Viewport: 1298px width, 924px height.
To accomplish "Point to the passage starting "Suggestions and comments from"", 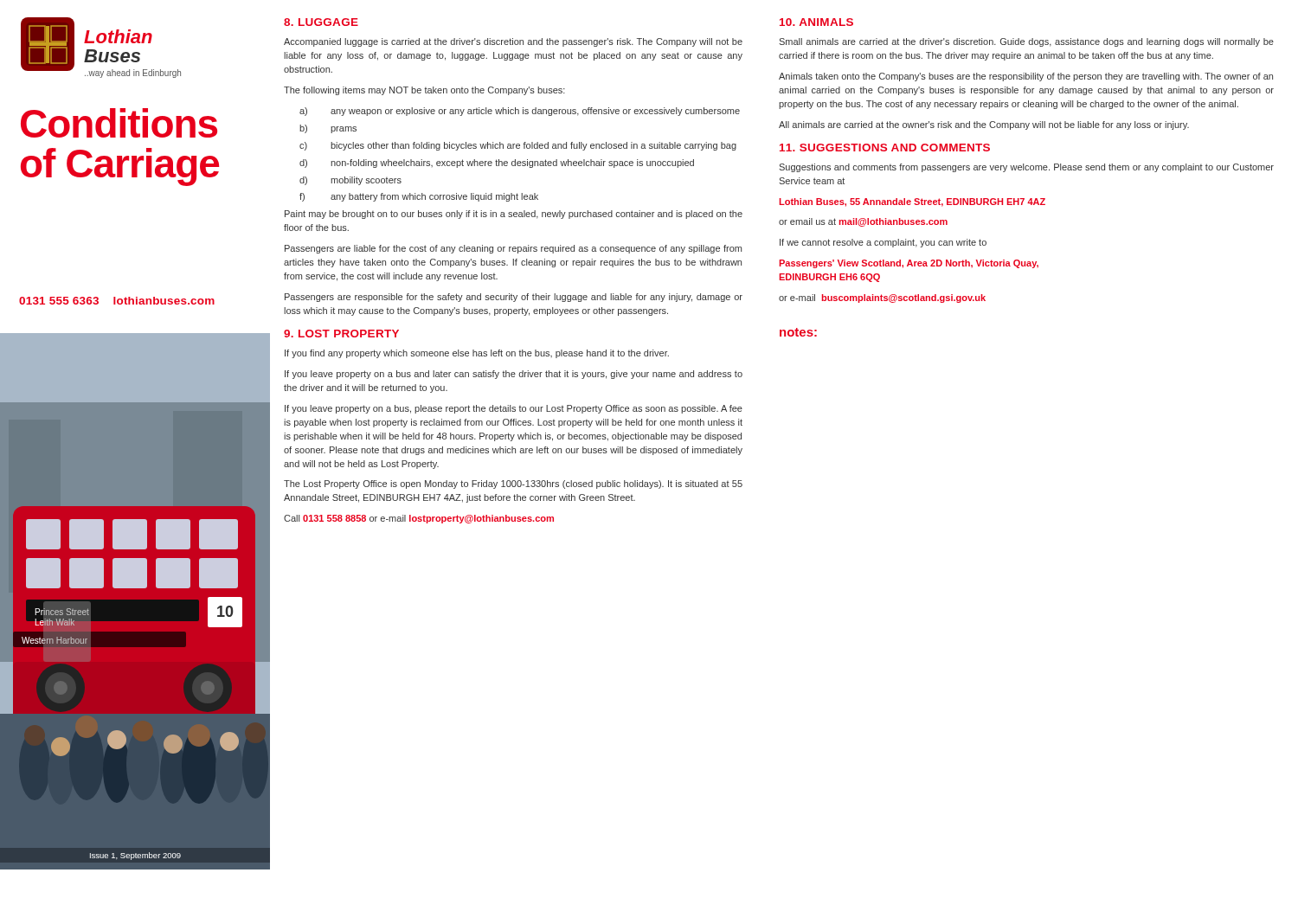I will pyautogui.click(x=1026, y=174).
